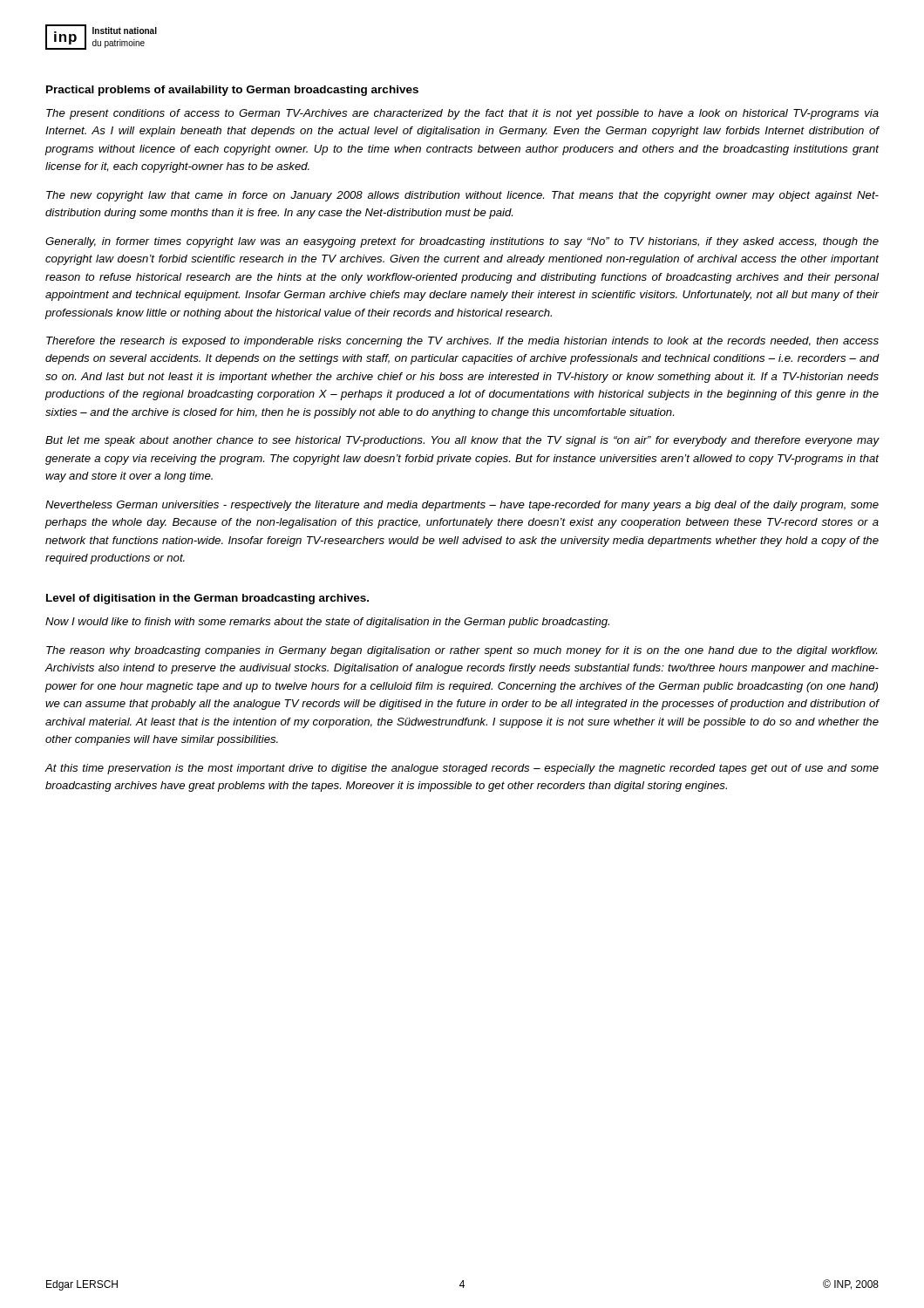The image size is (924, 1308).
Task: Find the text block that reads "But let me speak about another chance to"
Action: point(462,458)
